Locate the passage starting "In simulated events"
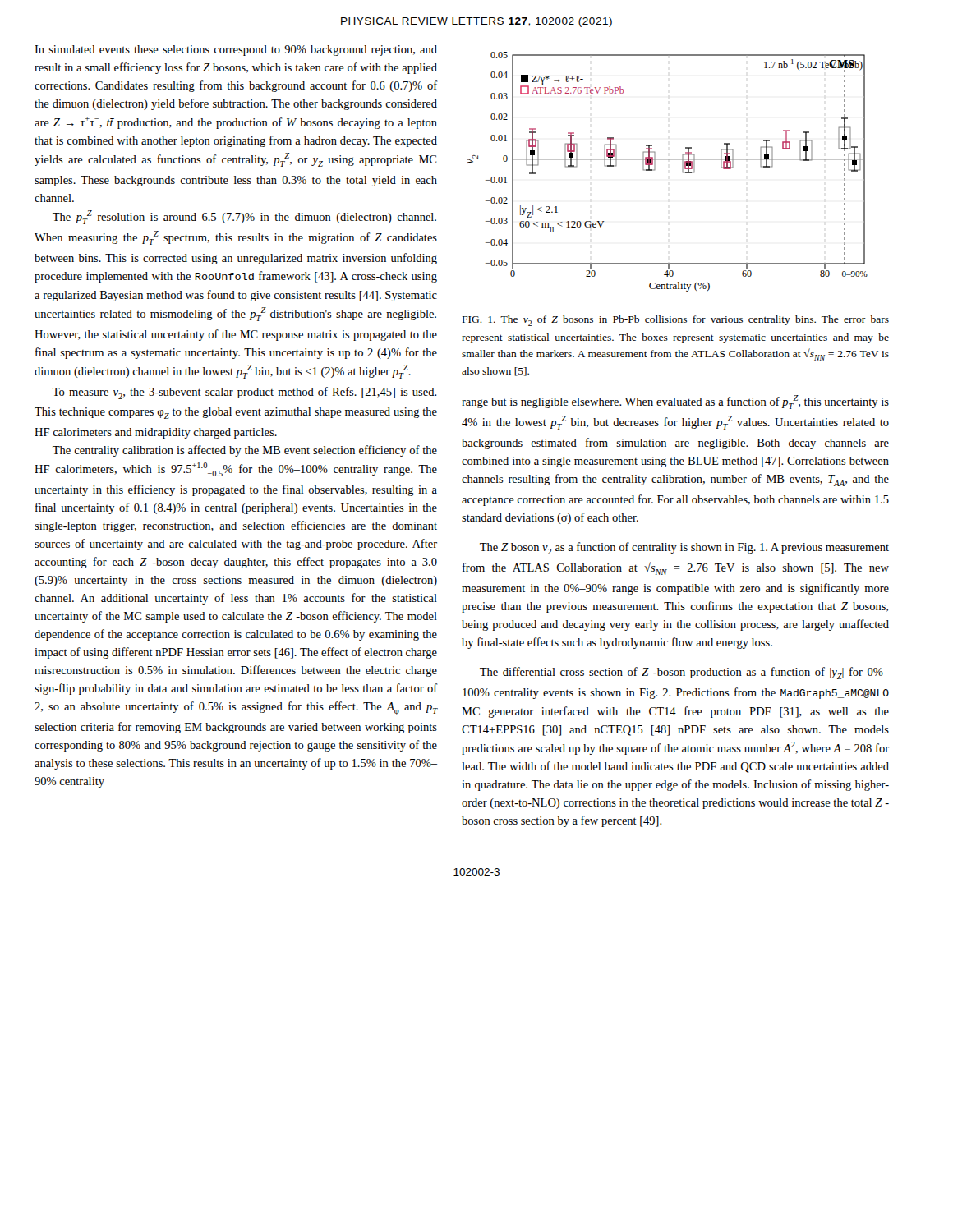 236,415
